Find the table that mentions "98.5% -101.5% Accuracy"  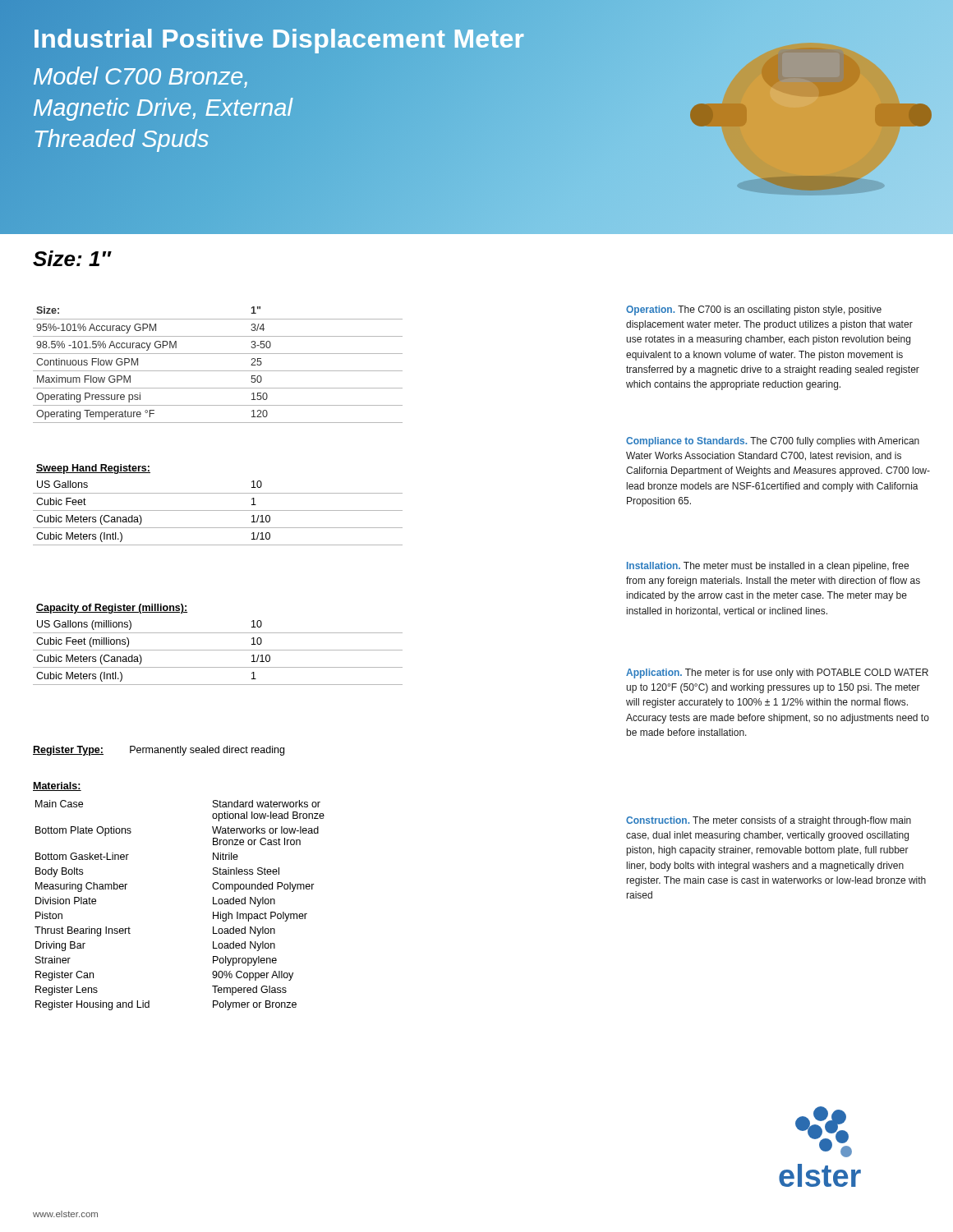coord(218,370)
